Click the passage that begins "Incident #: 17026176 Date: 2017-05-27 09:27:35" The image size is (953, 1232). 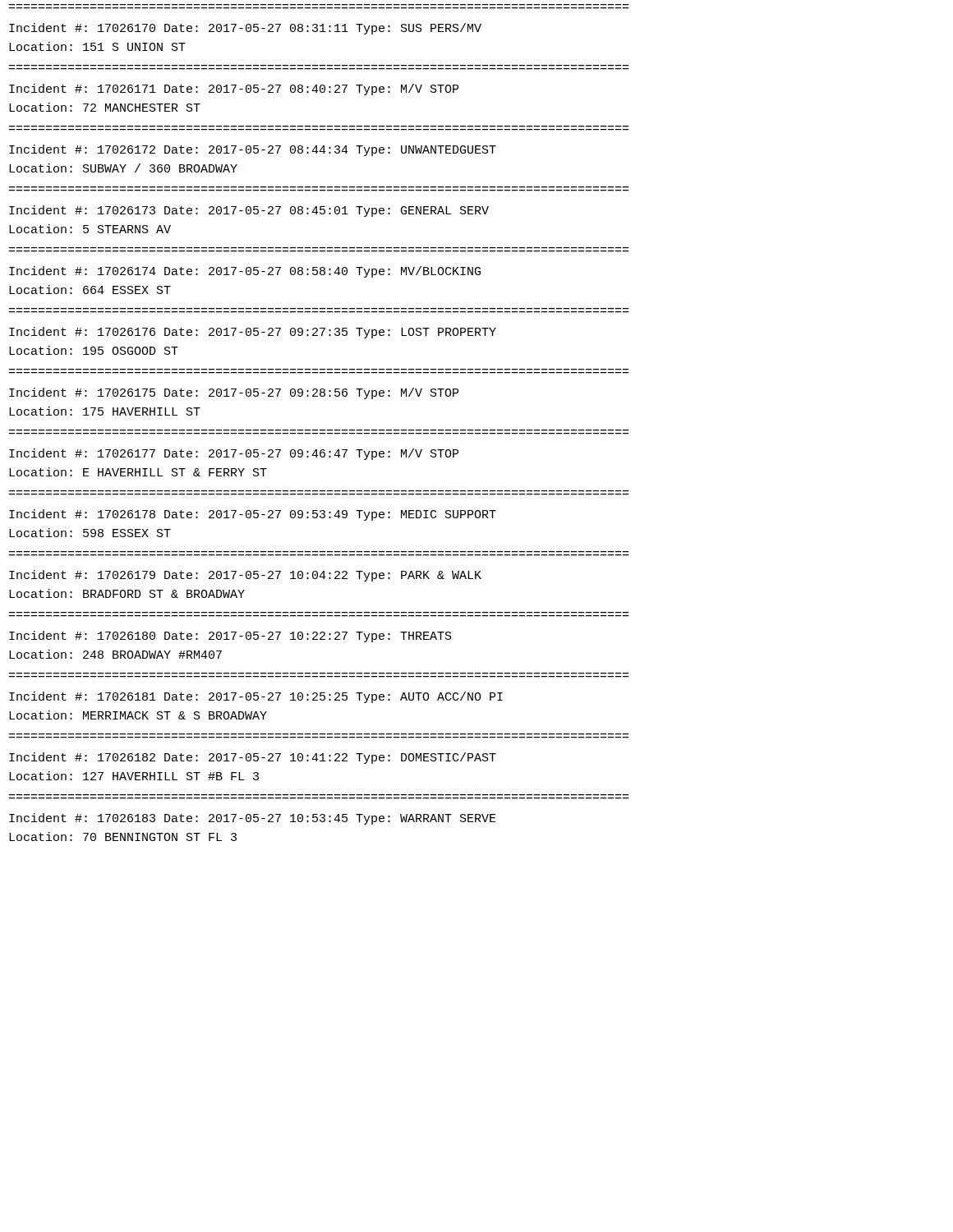[x=476, y=342]
